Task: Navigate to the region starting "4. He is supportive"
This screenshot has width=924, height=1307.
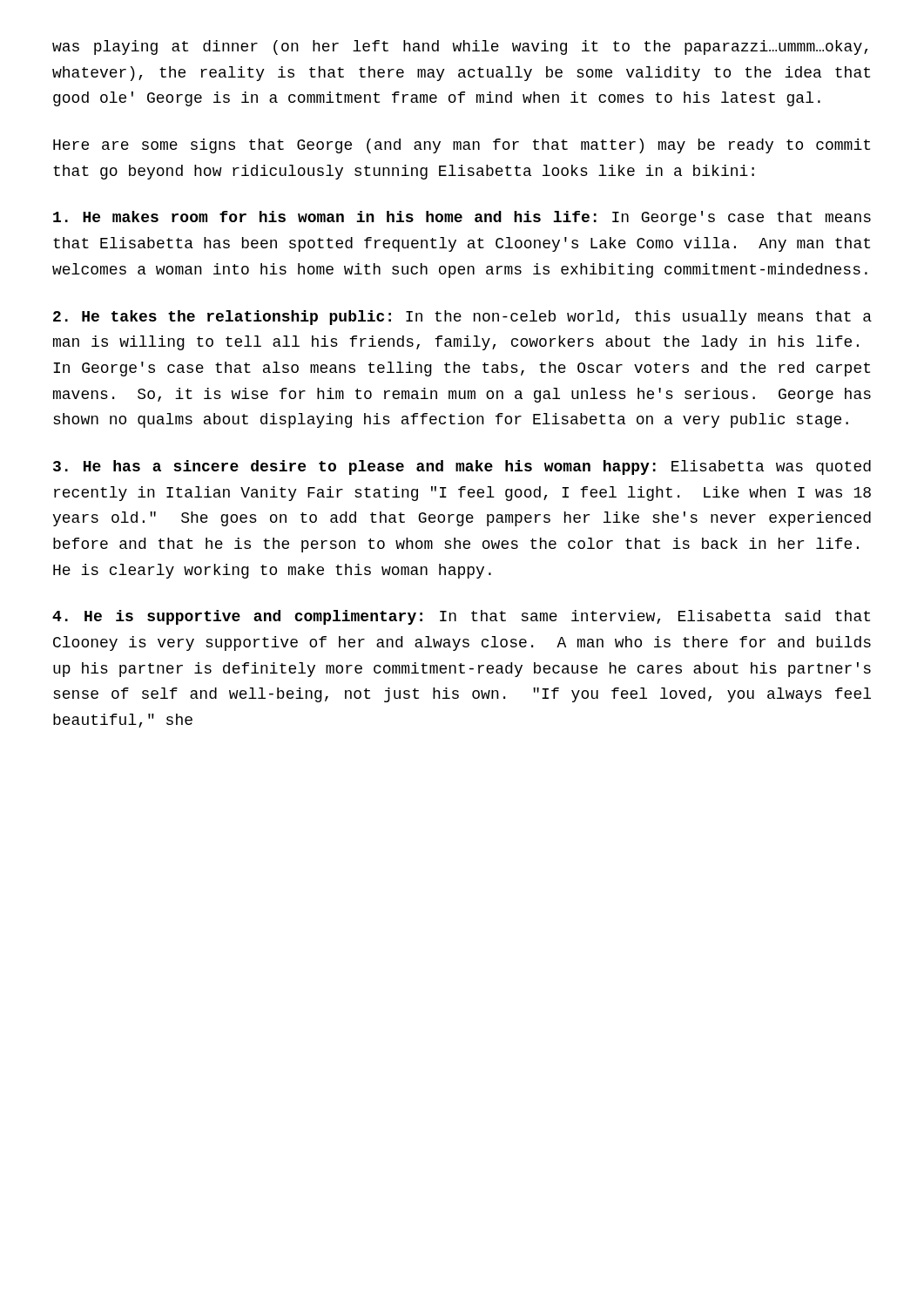Action: point(462,669)
